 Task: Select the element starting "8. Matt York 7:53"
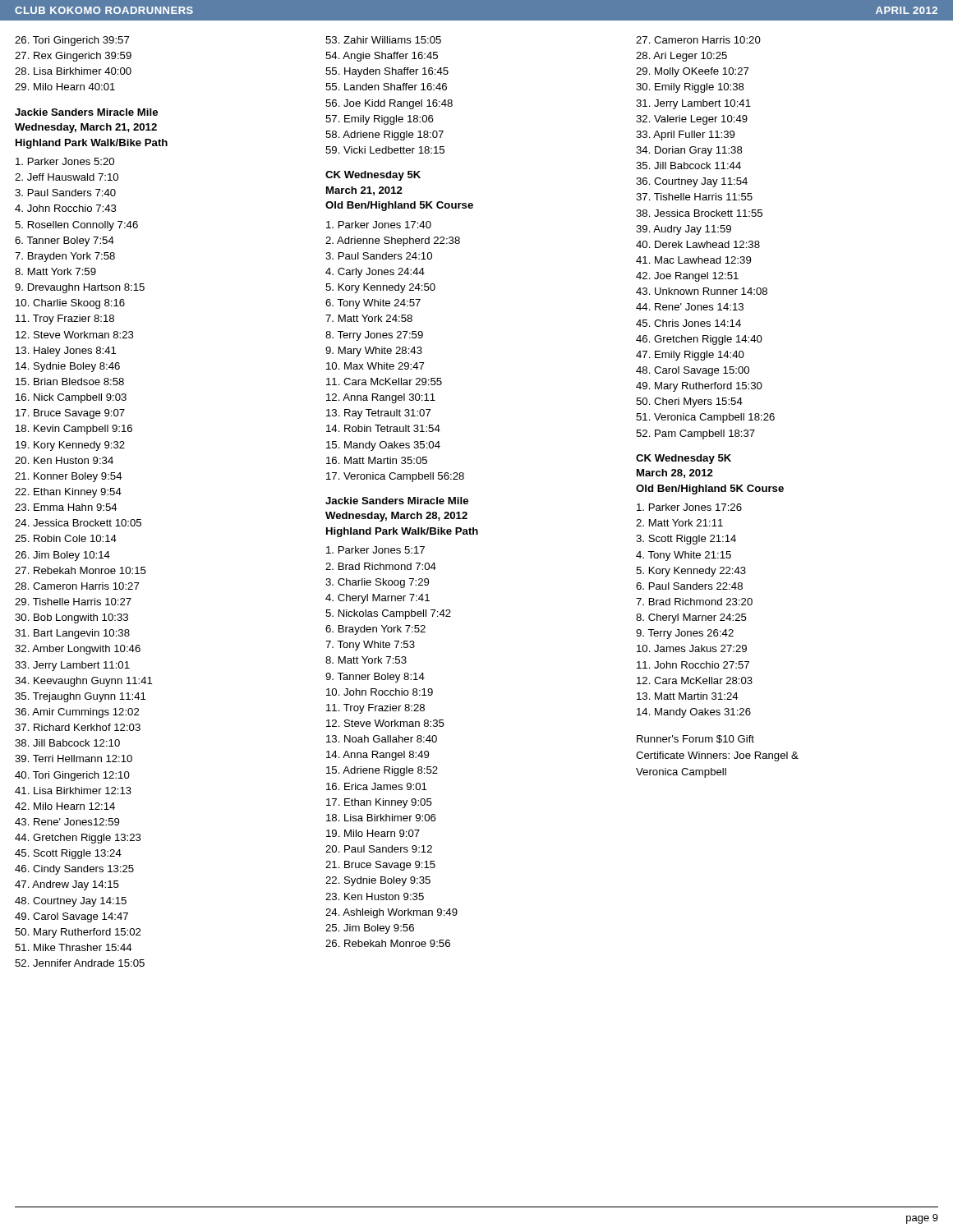pos(366,660)
